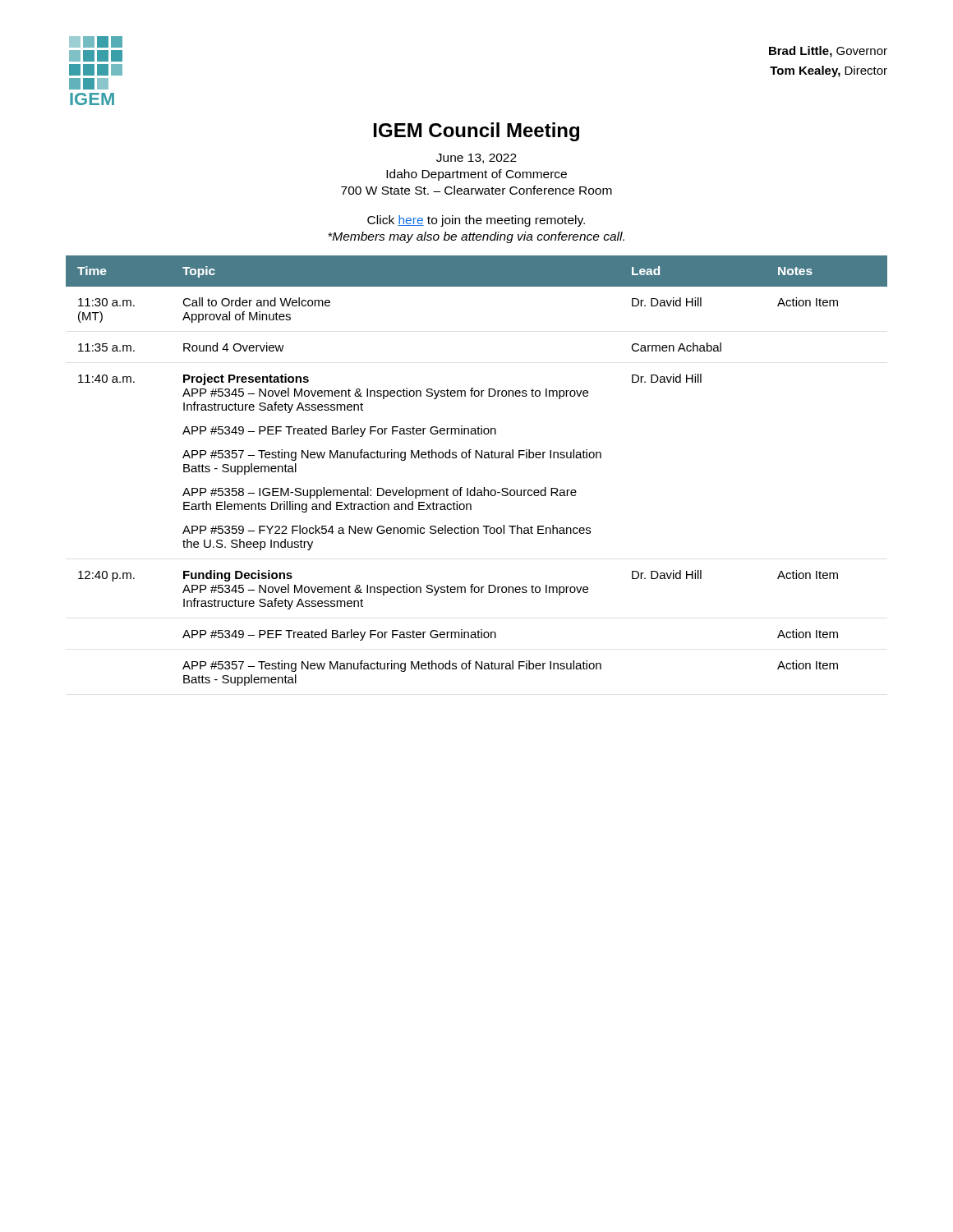Select the block starting "June 13, 2022"
The height and width of the screenshot is (1232, 953).
[x=476, y=174]
